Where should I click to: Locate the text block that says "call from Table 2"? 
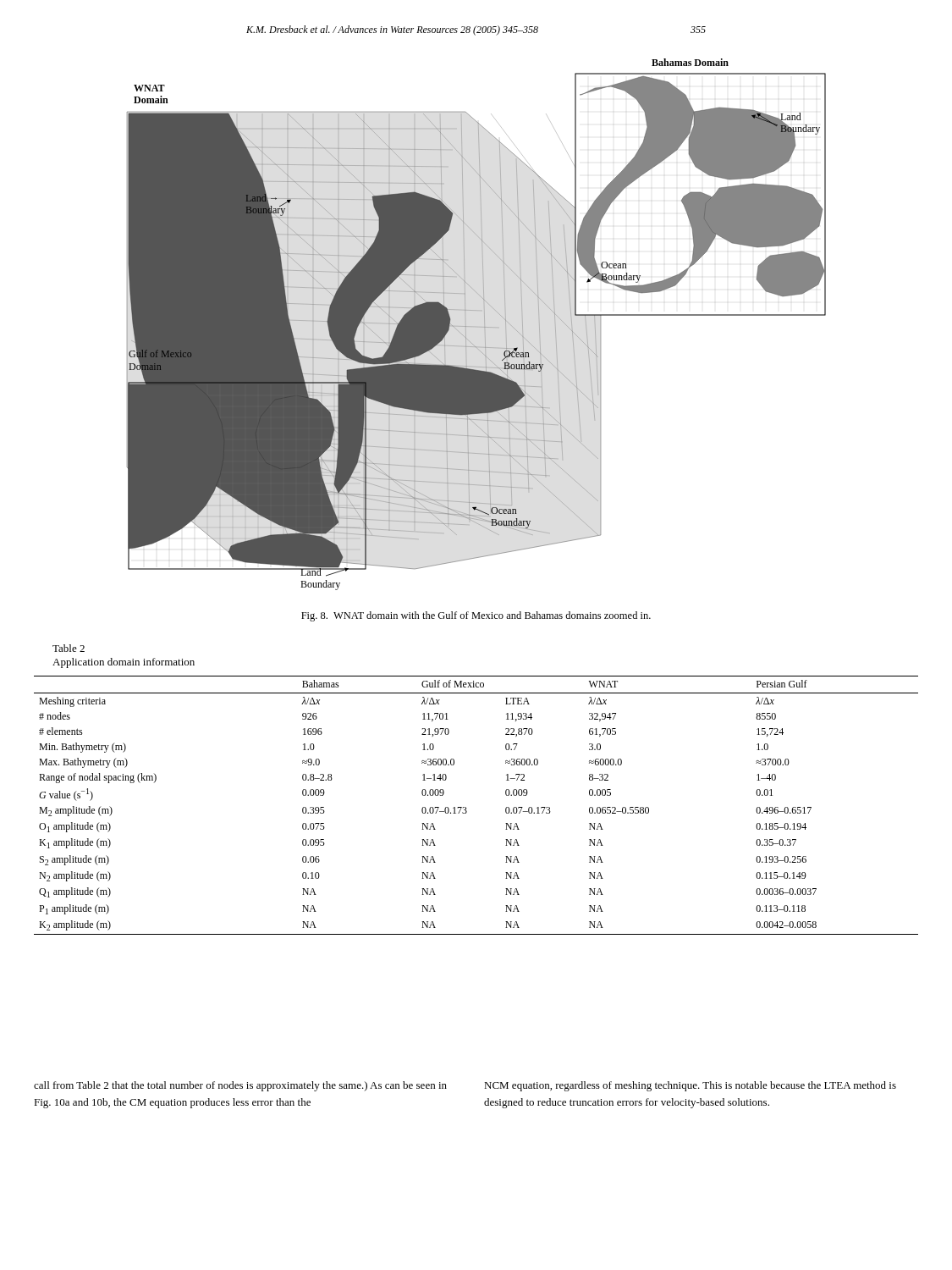[240, 1093]
